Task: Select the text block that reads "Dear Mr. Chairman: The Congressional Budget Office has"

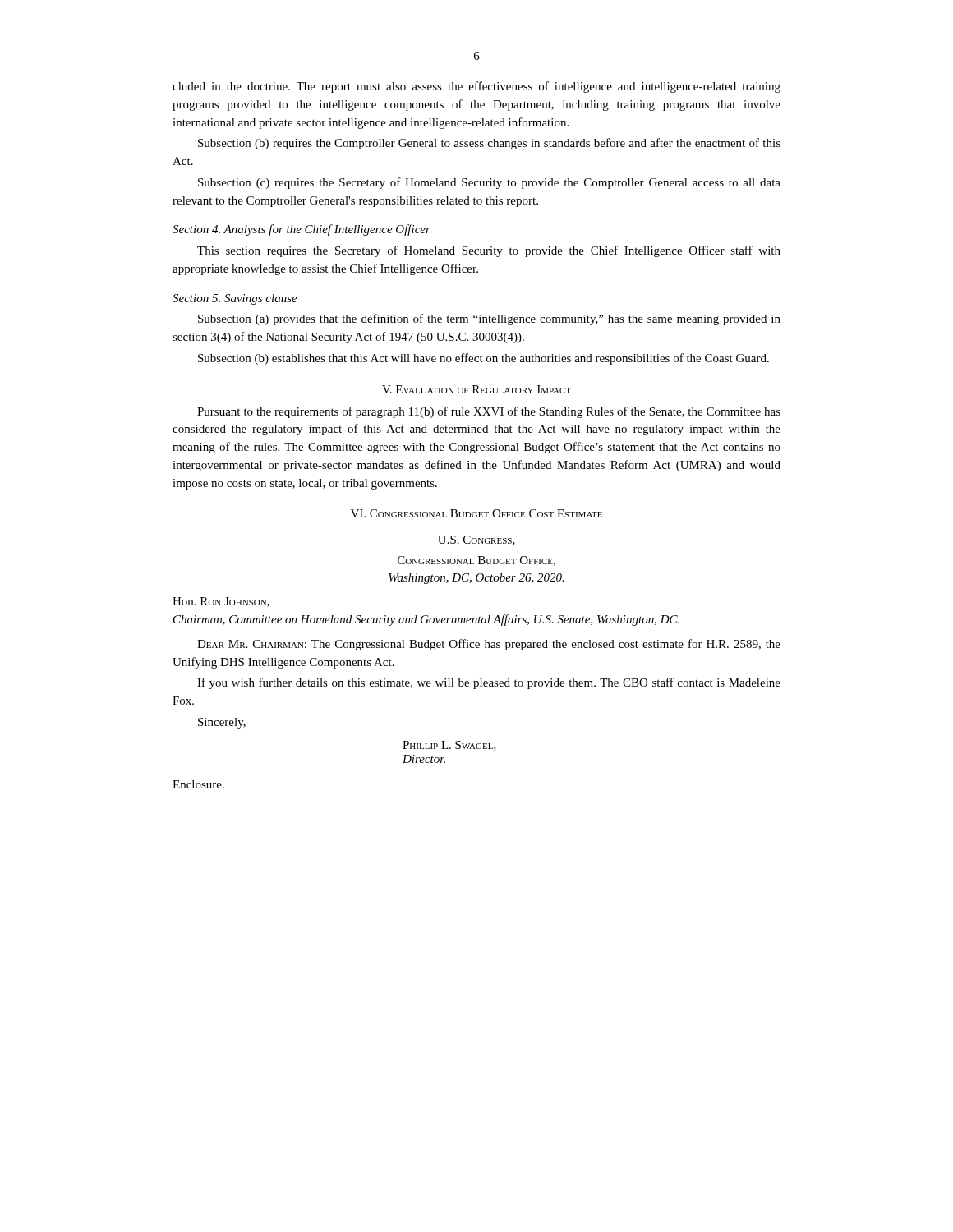Action: click(476, 683)
